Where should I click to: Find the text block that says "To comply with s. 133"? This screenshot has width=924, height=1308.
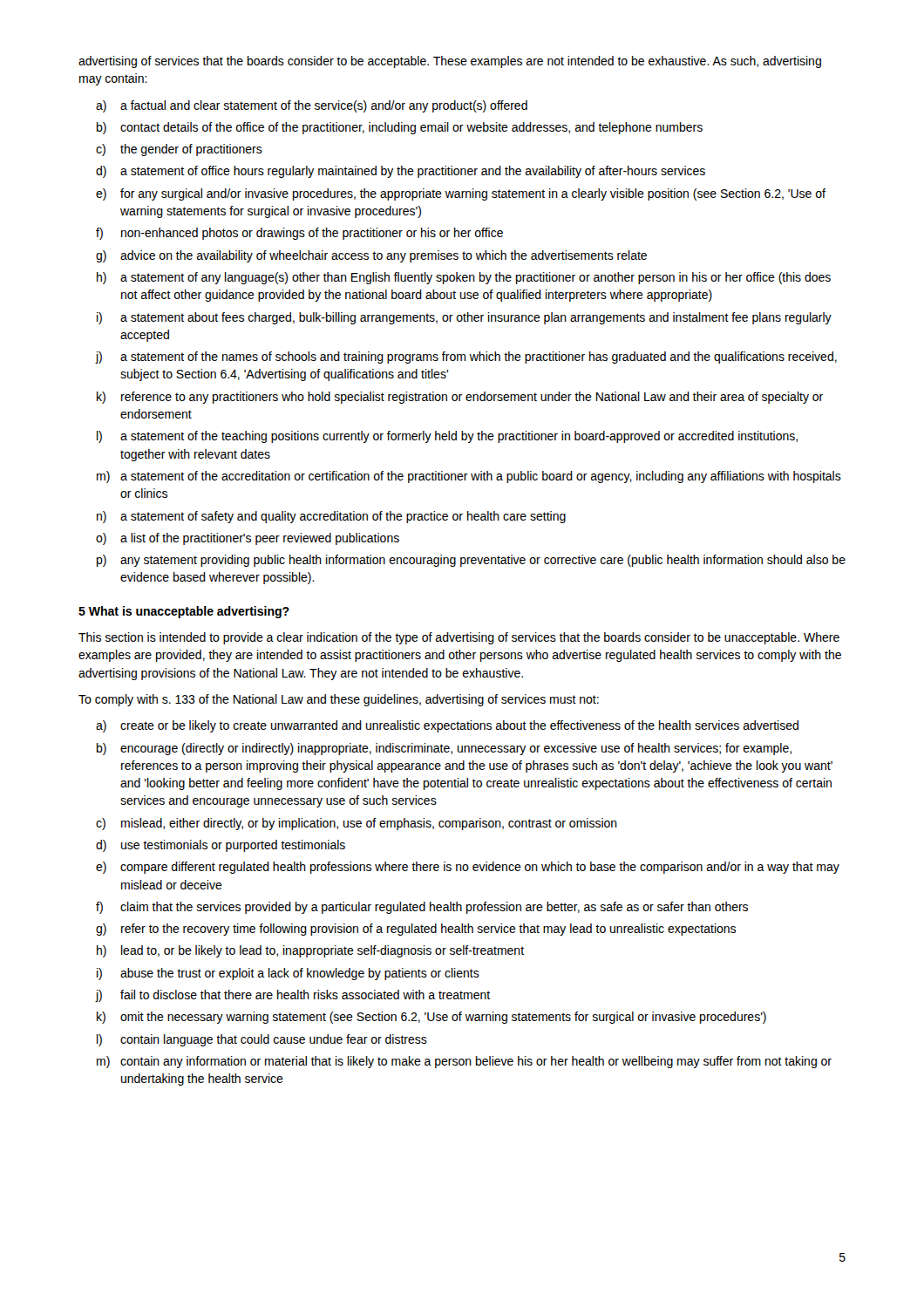coord(462,699)
